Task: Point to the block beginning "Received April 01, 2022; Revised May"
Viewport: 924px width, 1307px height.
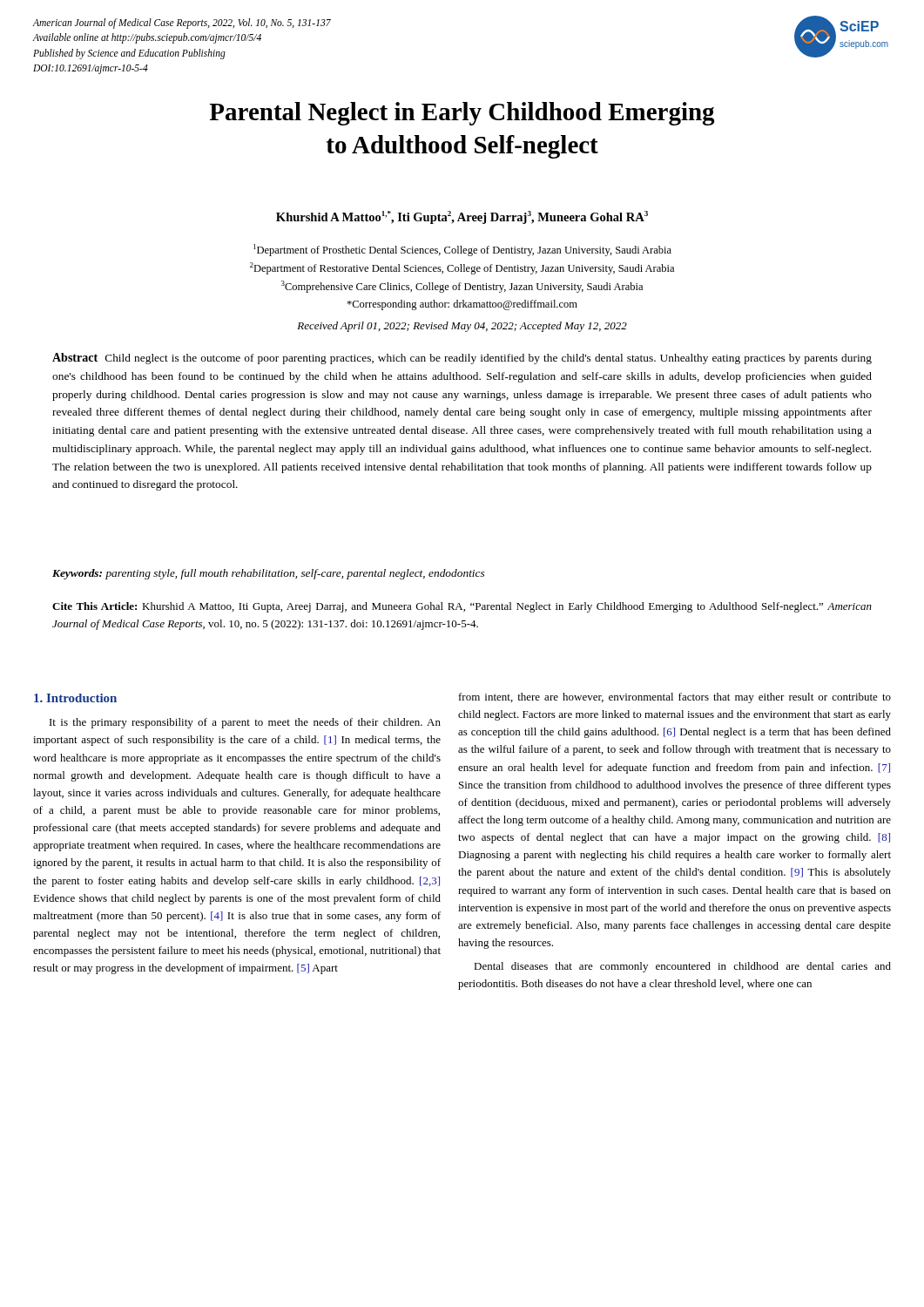Action: click(462, 325)
